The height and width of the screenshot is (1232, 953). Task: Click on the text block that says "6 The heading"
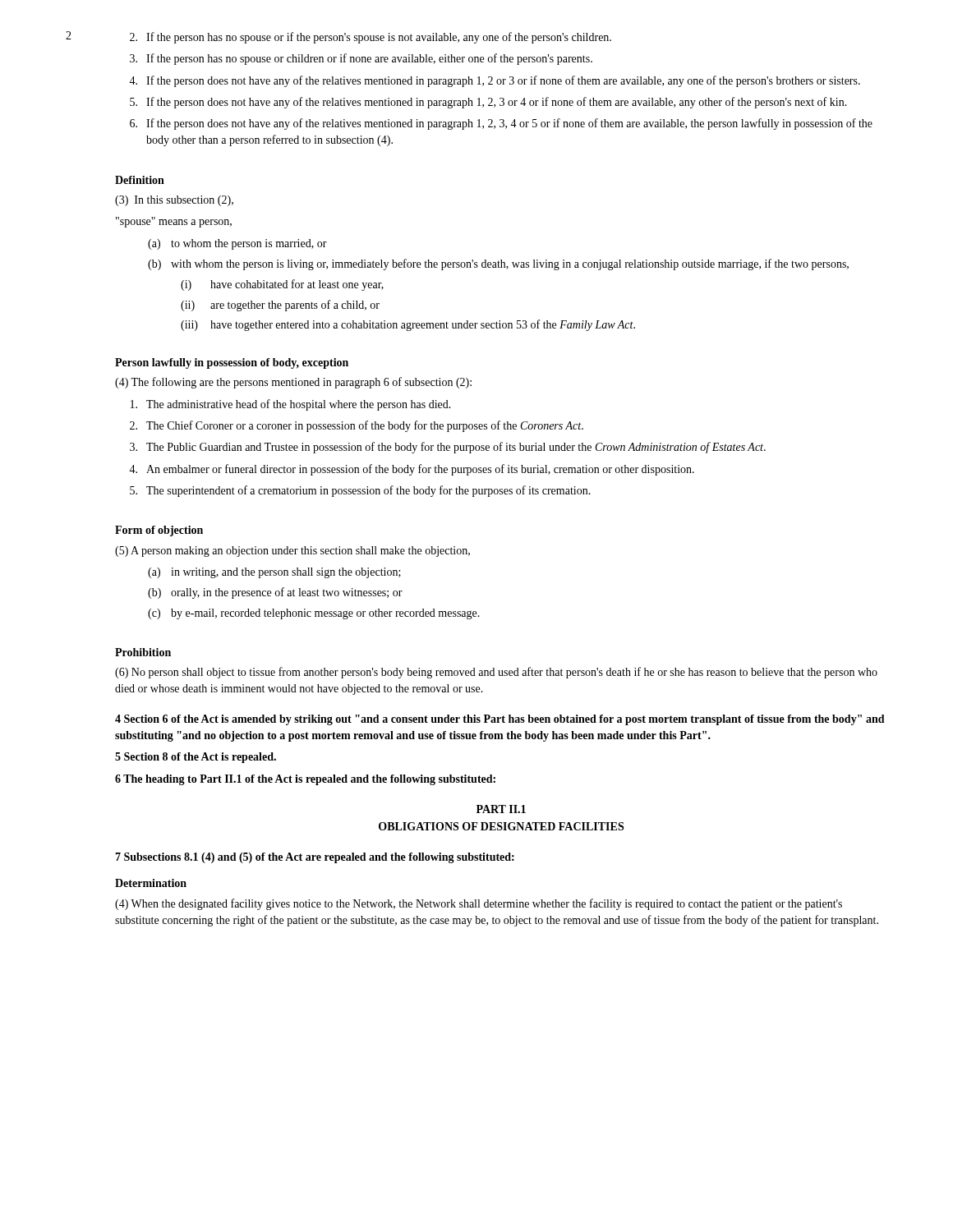[306, 779]
